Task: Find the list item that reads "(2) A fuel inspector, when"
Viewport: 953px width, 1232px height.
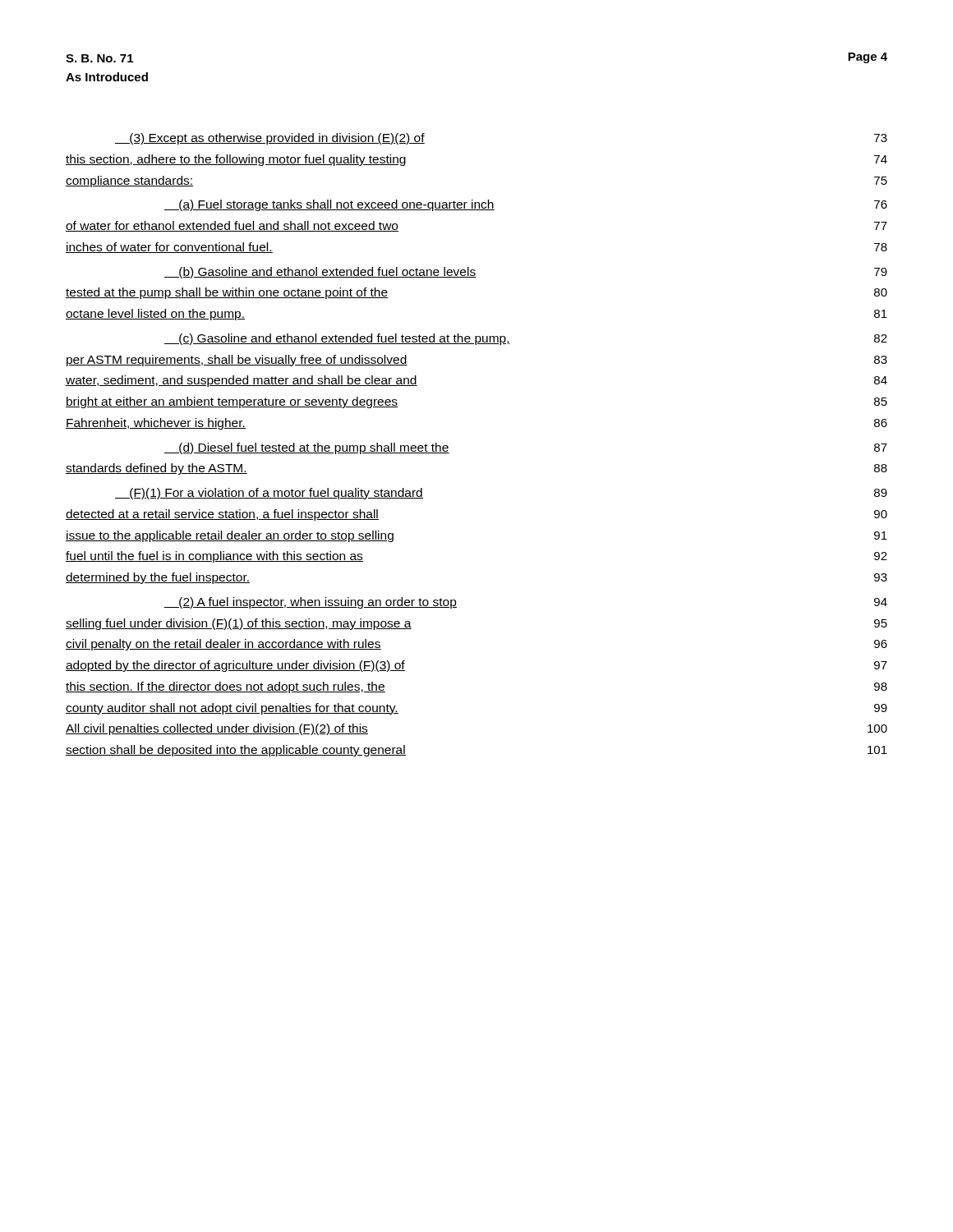Action: (x=320, y=602)
